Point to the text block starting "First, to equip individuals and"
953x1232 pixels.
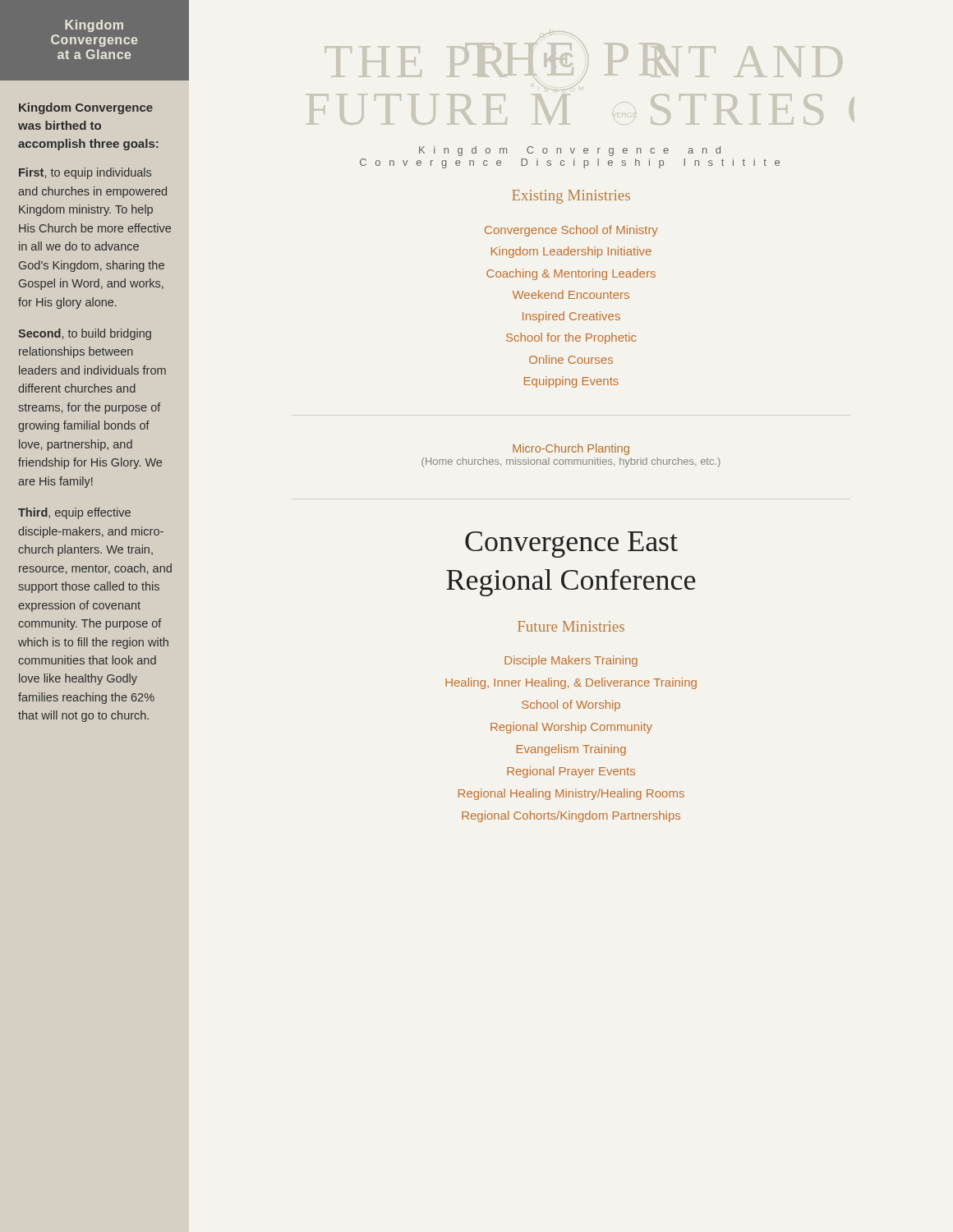[95, 237]
